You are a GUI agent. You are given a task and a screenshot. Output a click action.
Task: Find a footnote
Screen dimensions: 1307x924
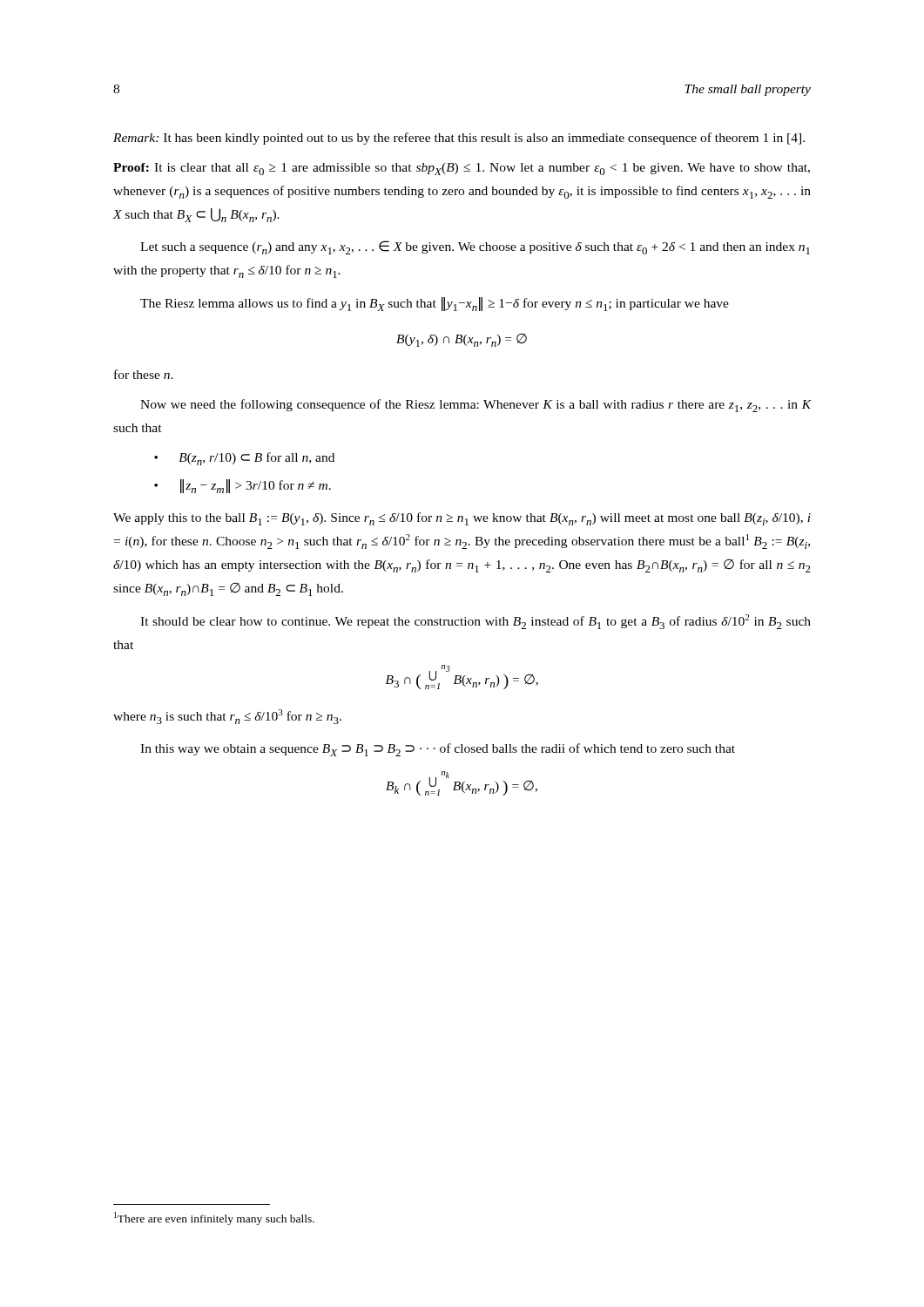click(214, 1218)
